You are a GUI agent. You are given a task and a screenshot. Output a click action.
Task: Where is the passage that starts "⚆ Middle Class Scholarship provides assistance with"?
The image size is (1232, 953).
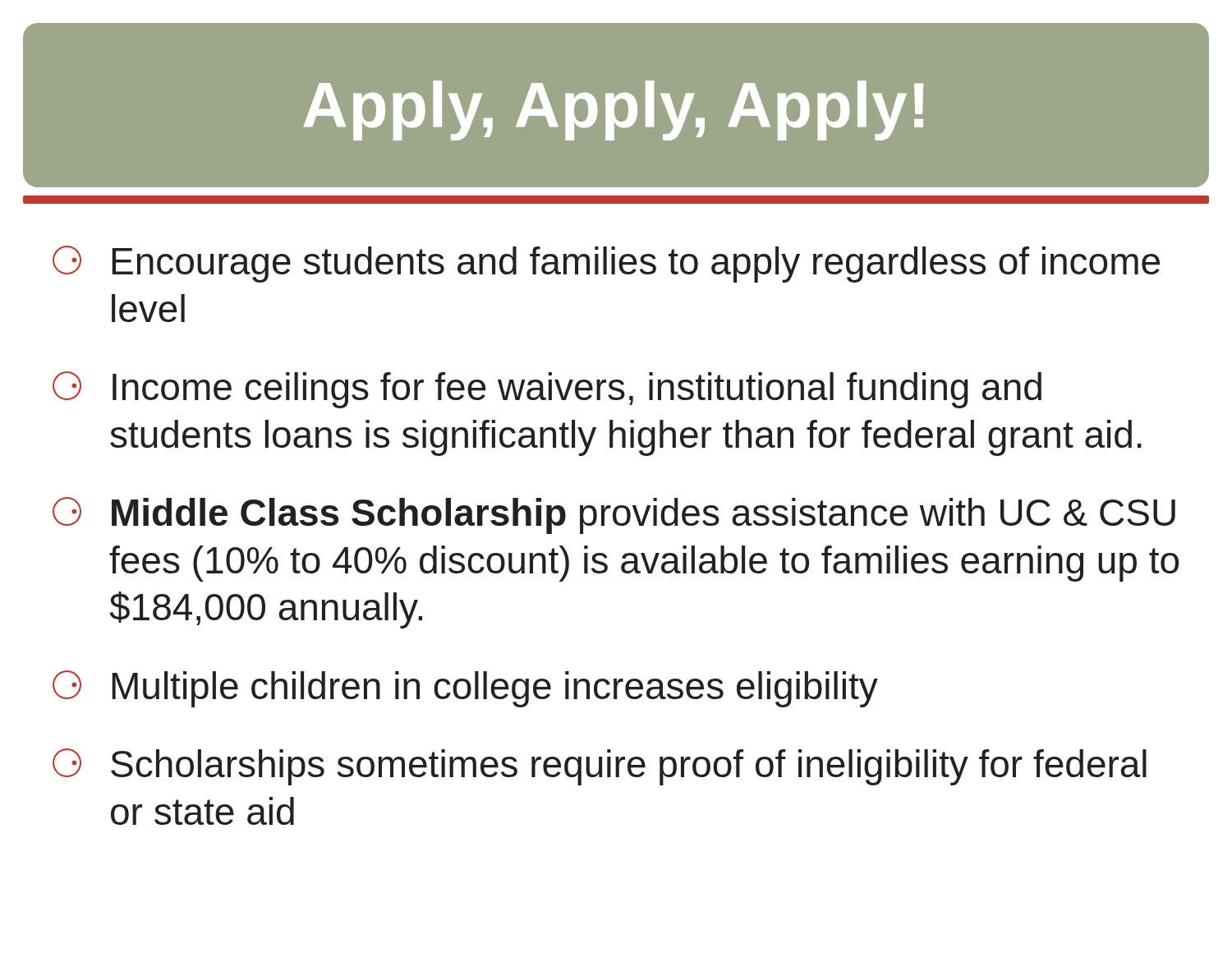coord(616,561)
